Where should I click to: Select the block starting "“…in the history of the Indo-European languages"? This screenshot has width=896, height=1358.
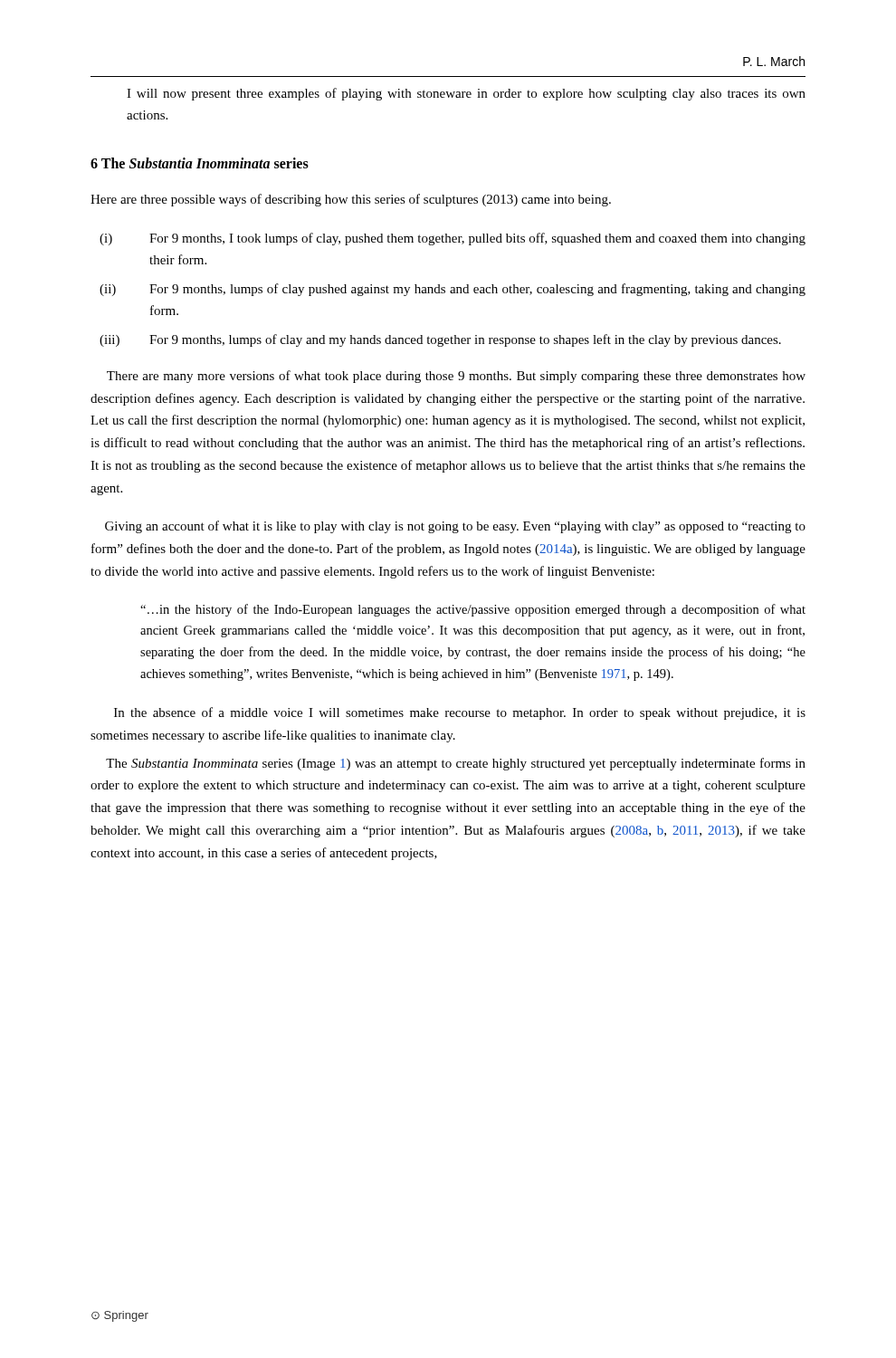[x=473, y=641]
